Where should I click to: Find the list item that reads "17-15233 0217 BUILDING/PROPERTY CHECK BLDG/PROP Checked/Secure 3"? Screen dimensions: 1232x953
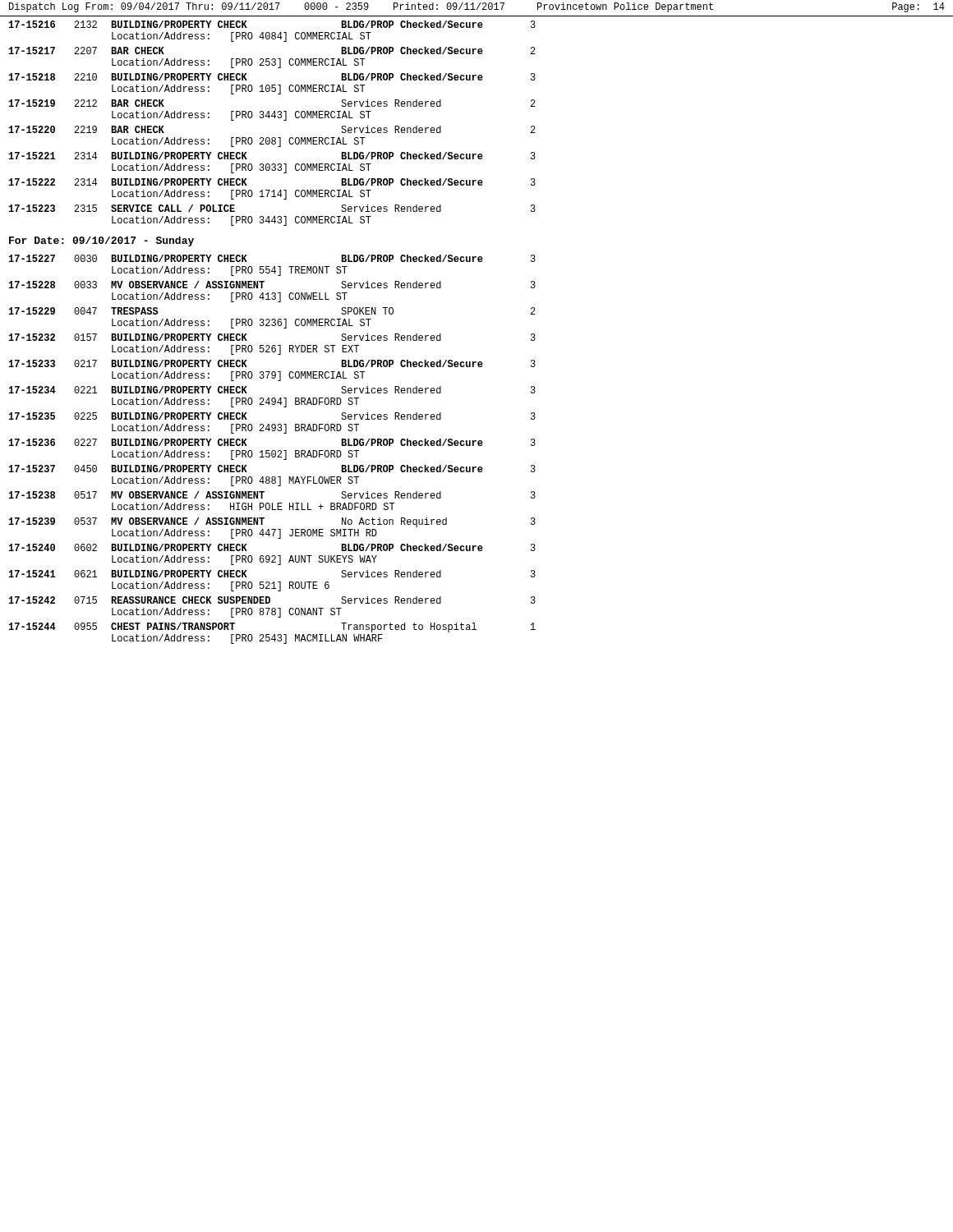coord(476,370)
